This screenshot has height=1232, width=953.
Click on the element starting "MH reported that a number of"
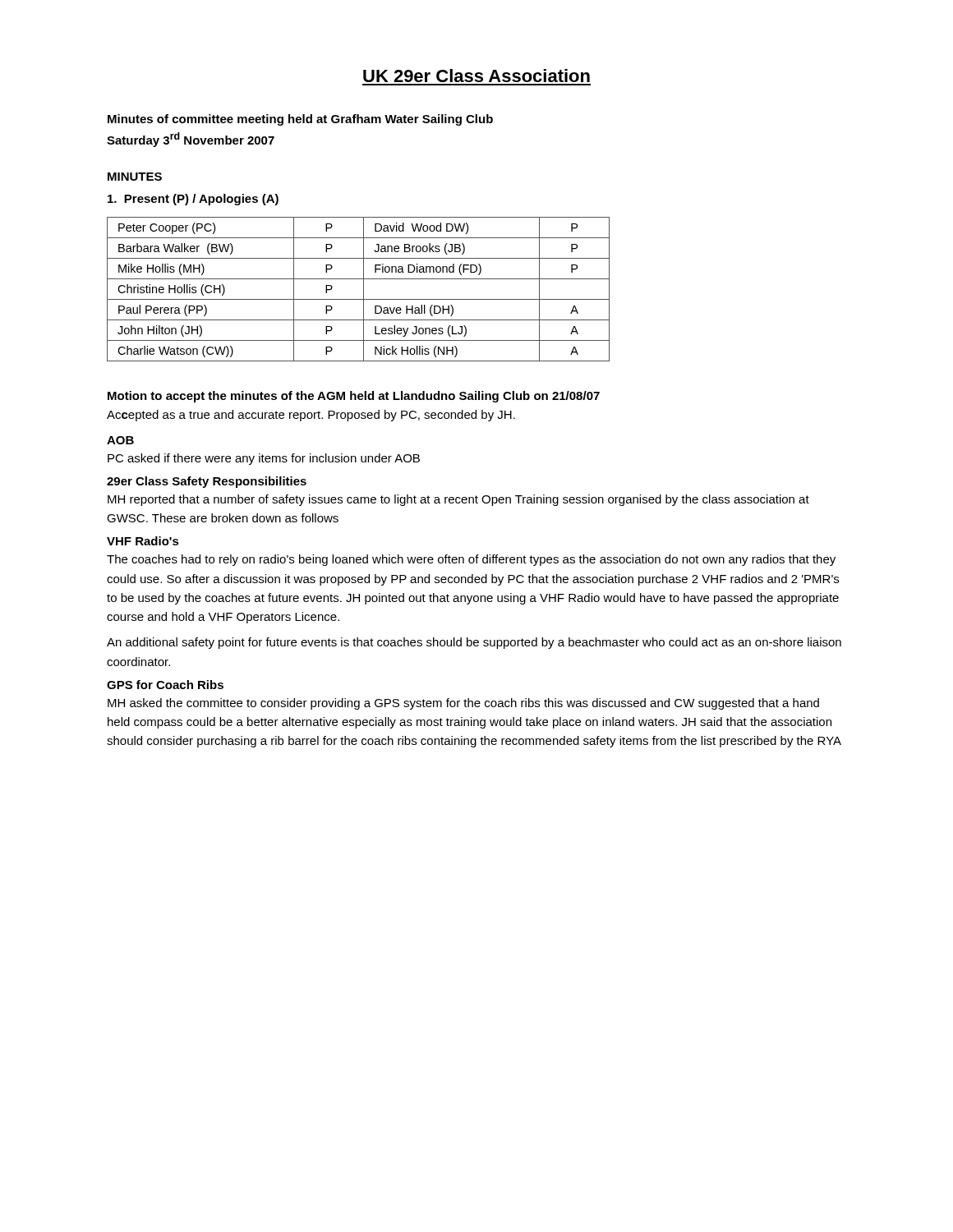(x=458, y=508)
